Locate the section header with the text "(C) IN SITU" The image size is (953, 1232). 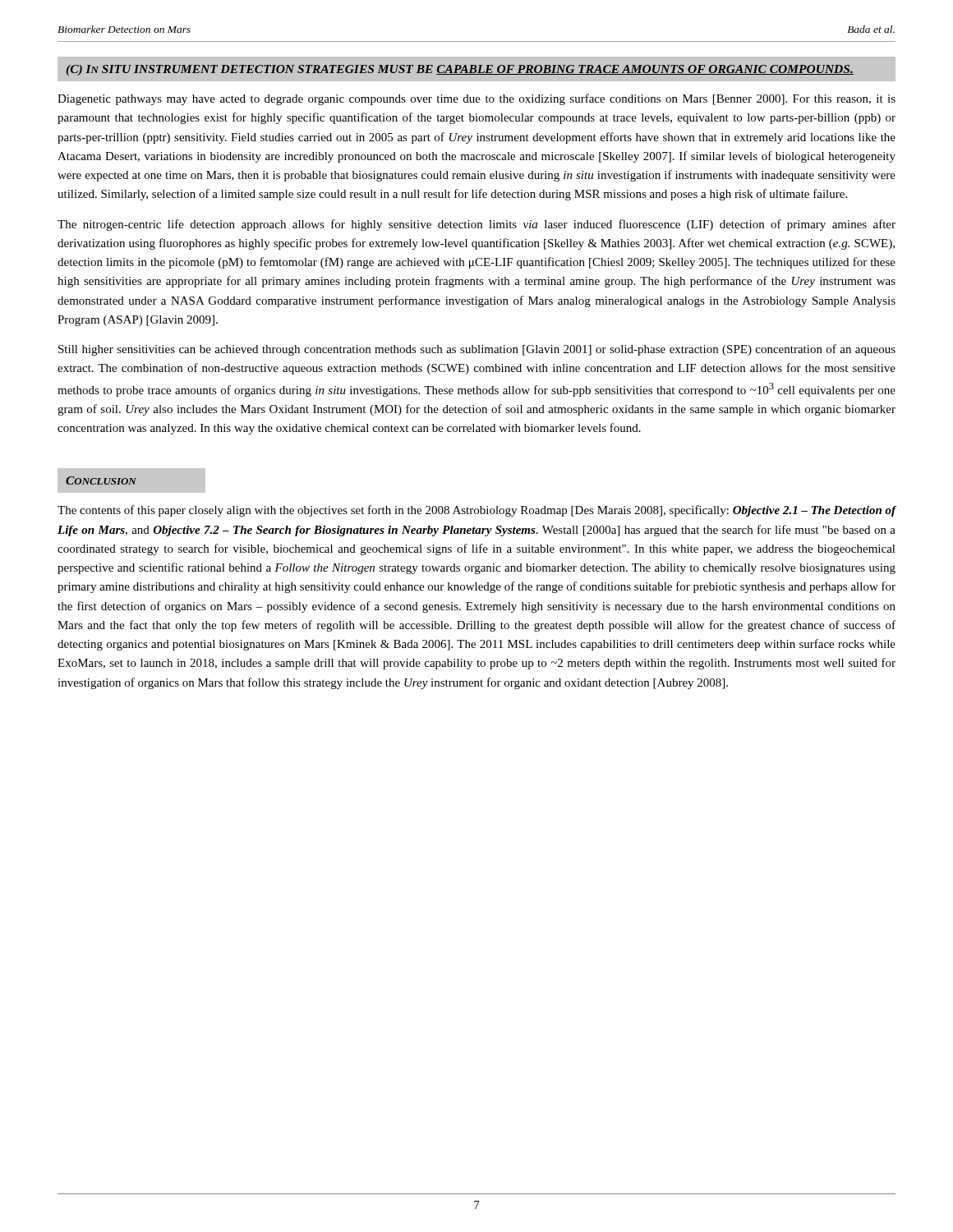[x=460, y=69]
